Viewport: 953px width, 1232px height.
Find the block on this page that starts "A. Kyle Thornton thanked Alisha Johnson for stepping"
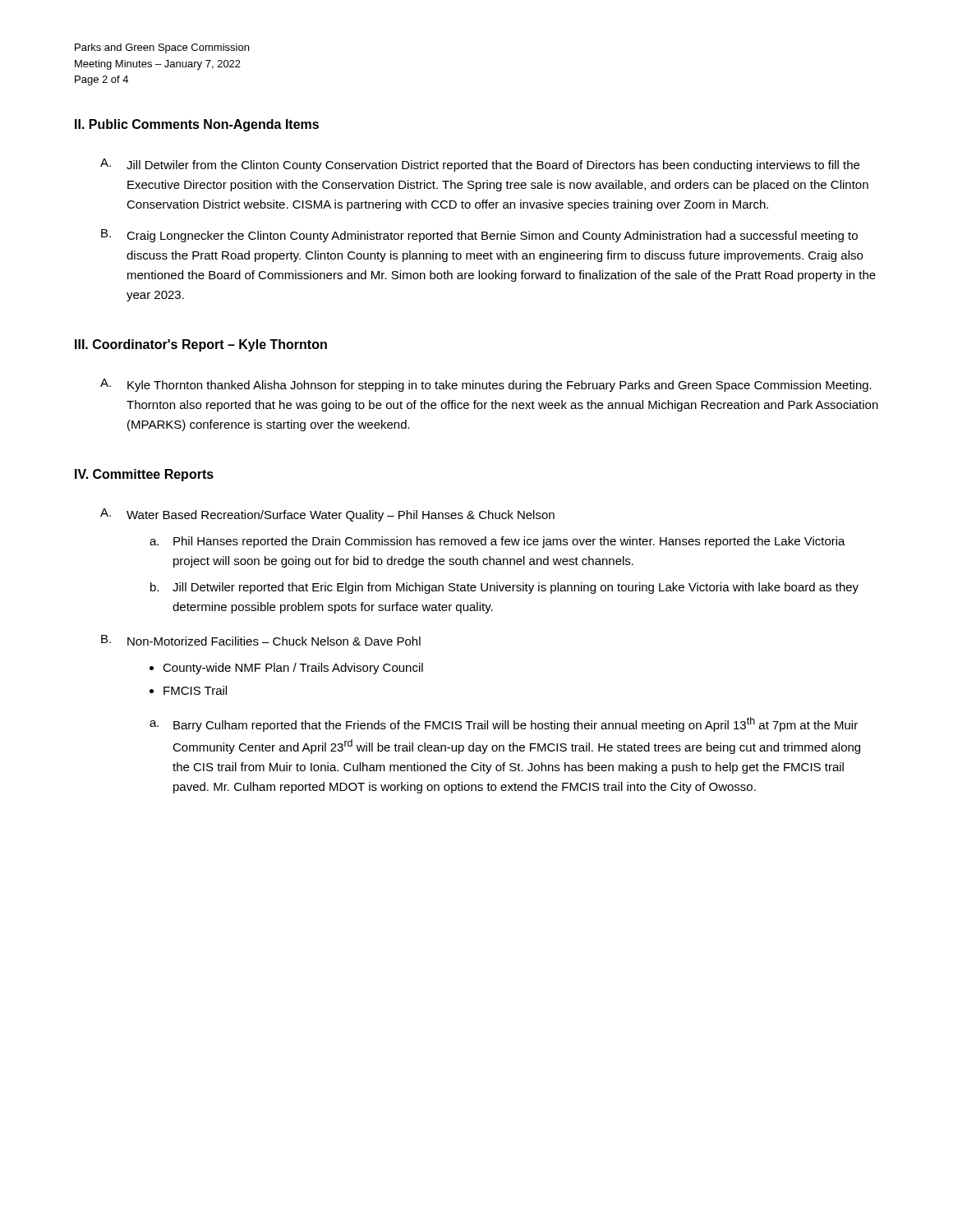tap(490, 404)
